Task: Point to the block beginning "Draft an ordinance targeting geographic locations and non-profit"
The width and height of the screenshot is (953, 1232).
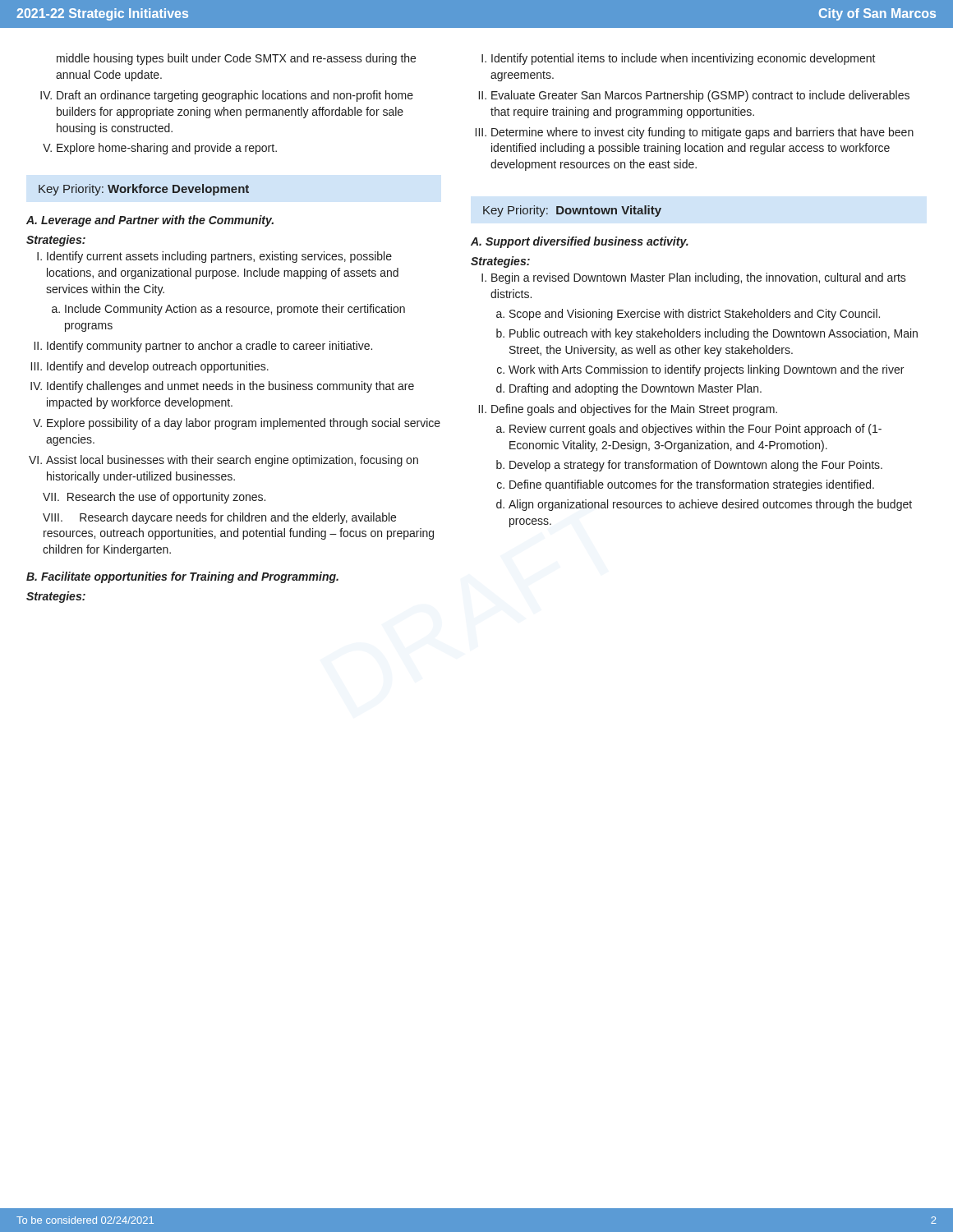Action: (235, 111)
